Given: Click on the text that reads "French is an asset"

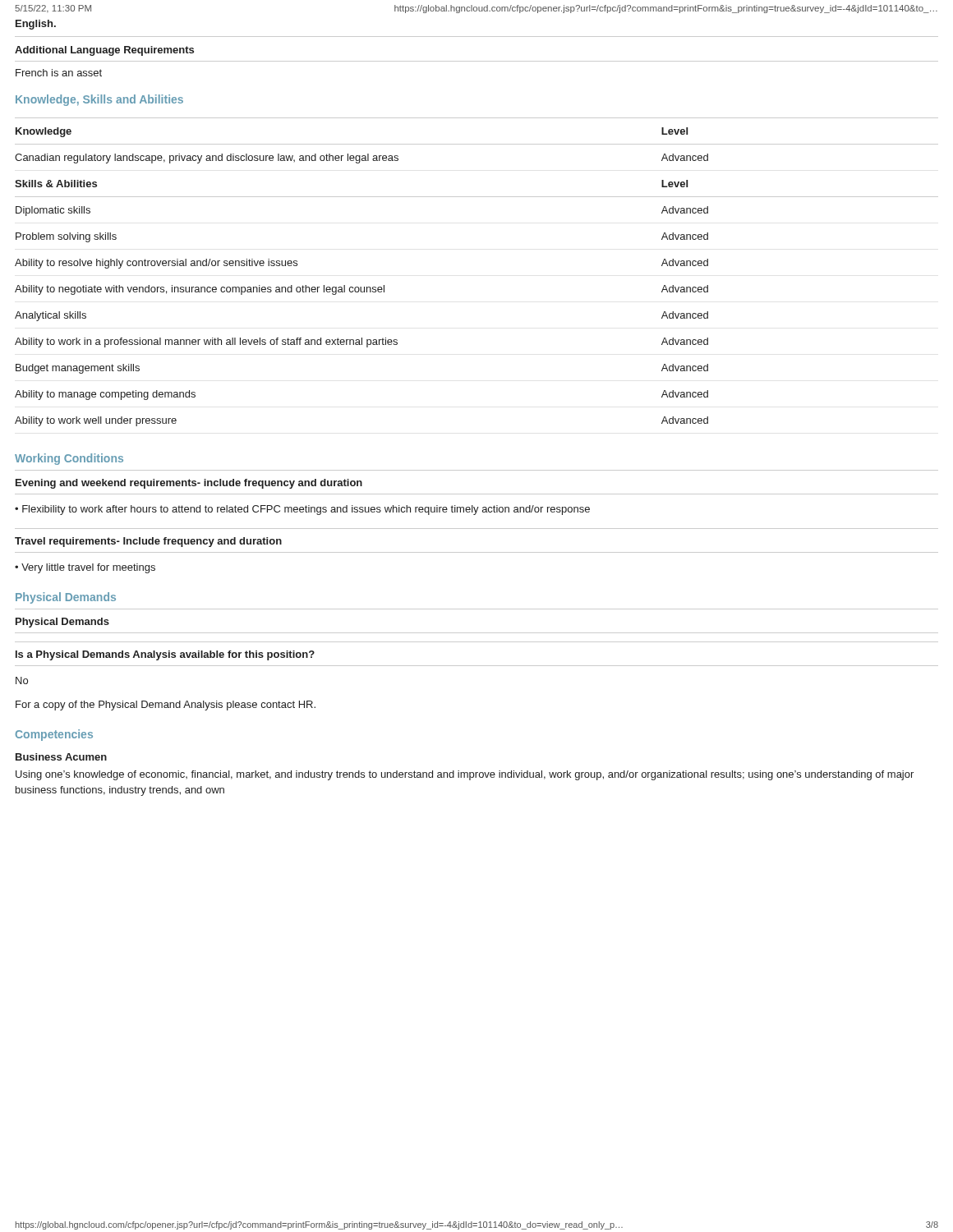Looking at the screenshot, I should coord(58,73).
